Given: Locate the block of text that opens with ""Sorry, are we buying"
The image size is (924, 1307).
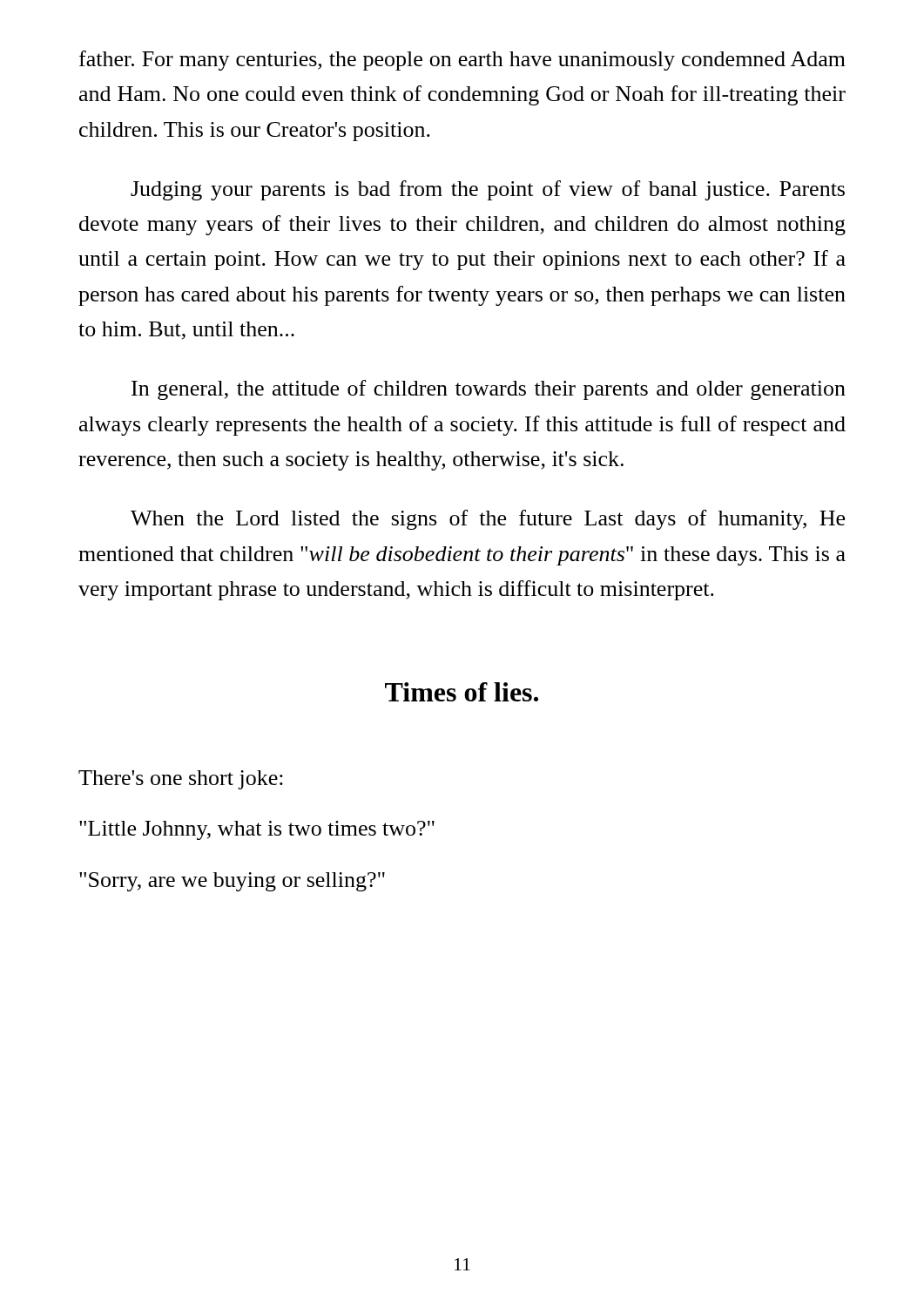Looking at the screenshot, I should click(232, 879).
